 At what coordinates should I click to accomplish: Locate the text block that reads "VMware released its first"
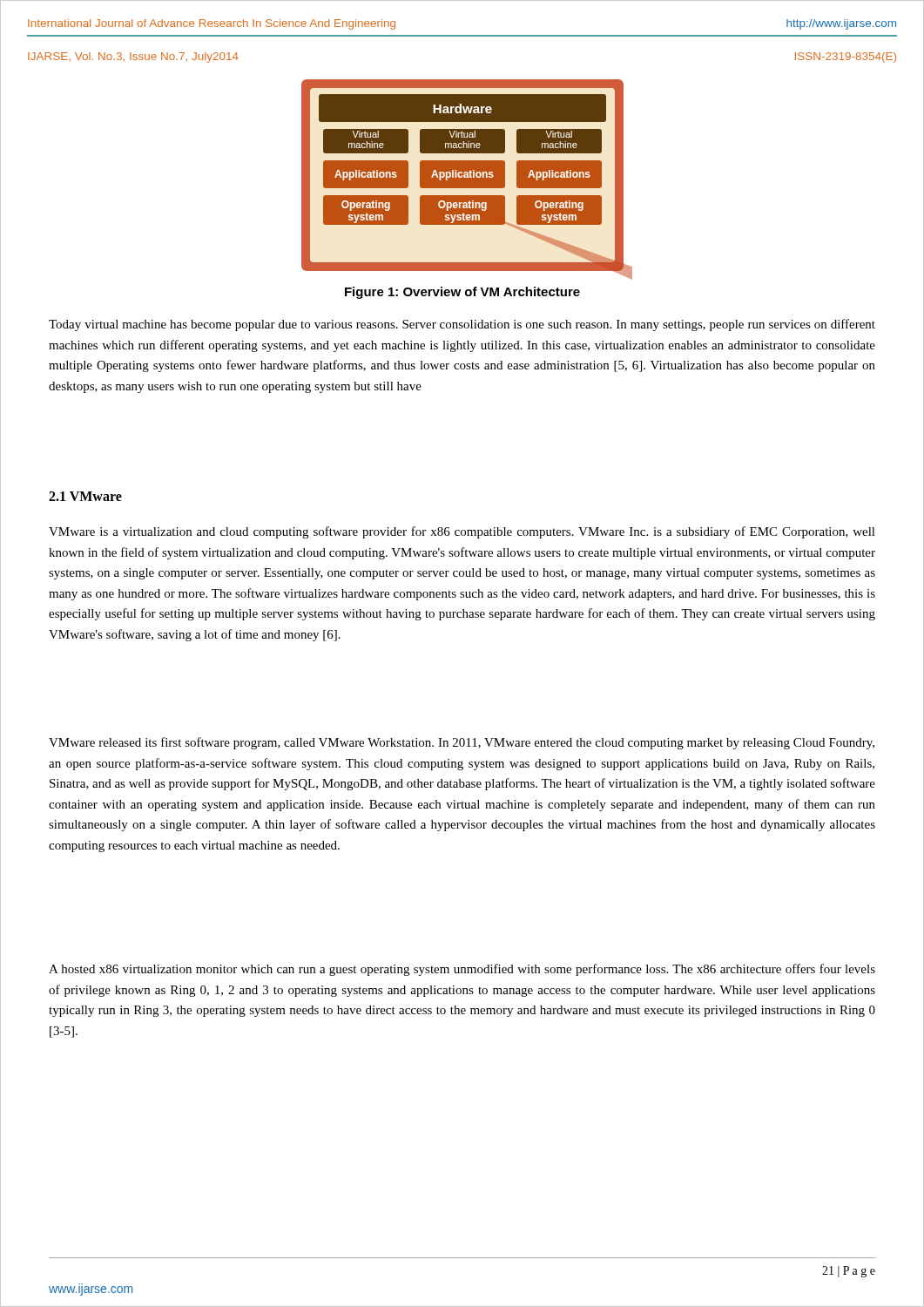462,794
